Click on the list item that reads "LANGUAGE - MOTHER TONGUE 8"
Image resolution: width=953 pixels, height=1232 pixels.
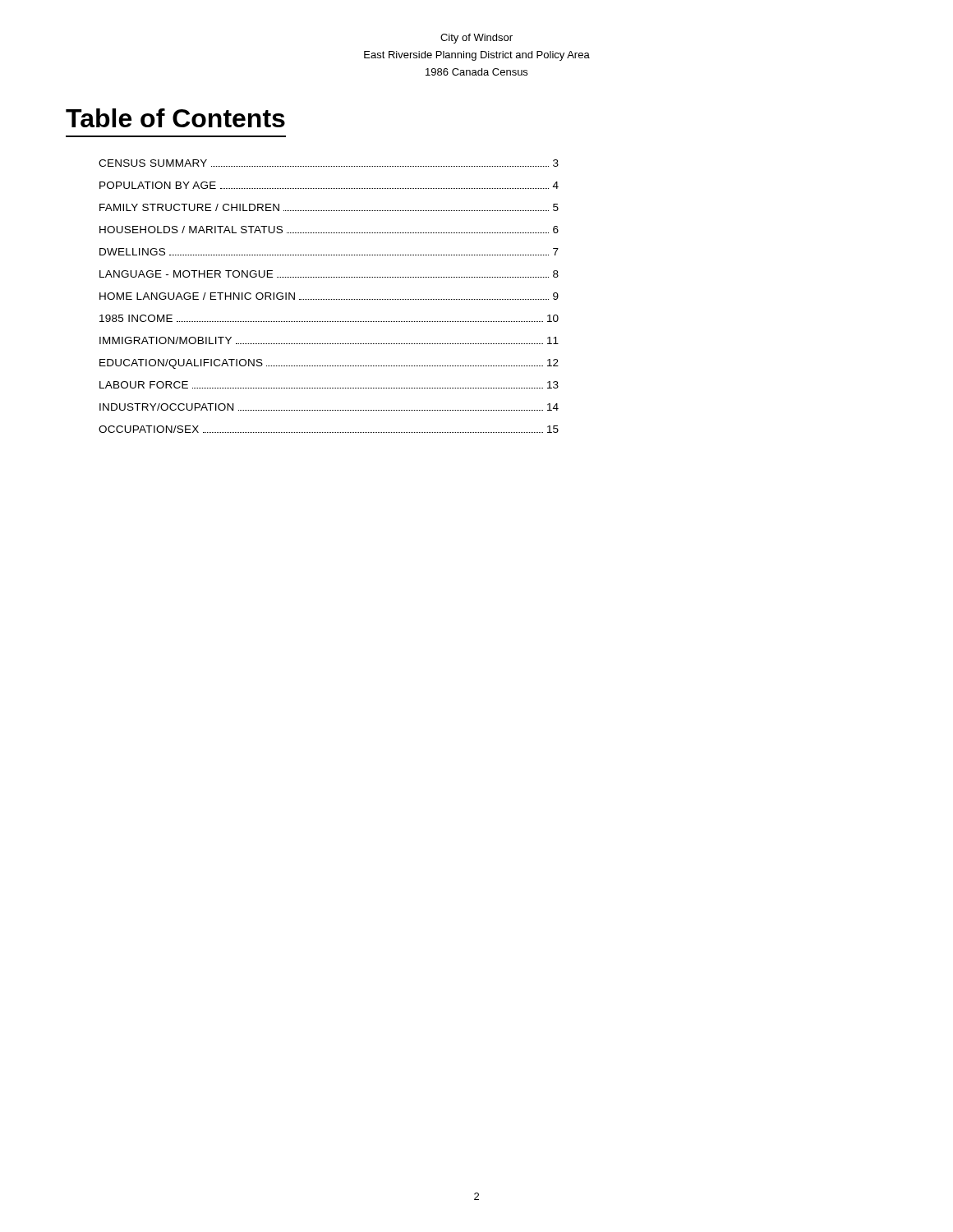pos(329,274)
